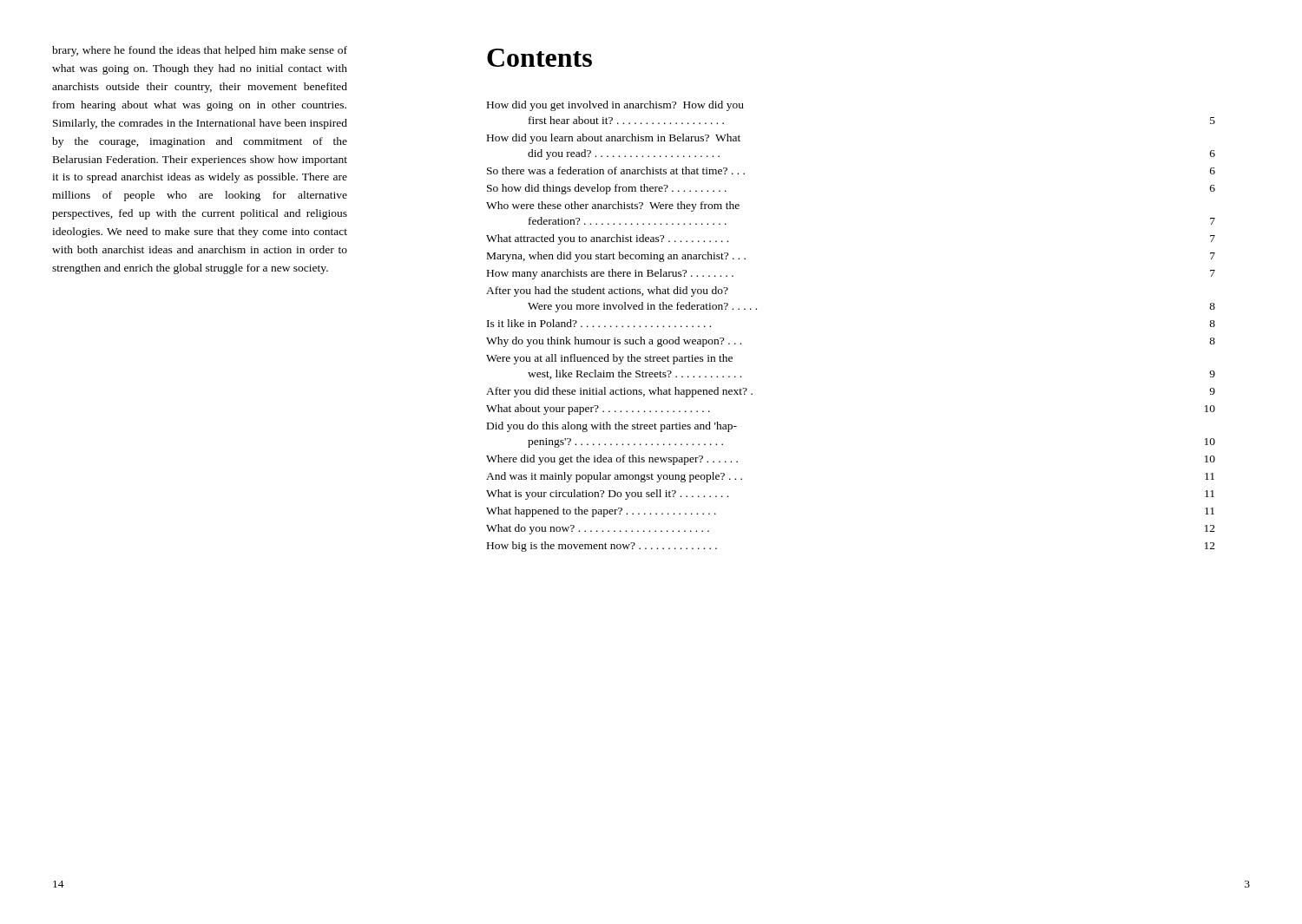Locate the block of text that opens with "west, like Reclaim the Streets? ."
Viewport: 1302px width, 924px height.
(x=599, y=374)
